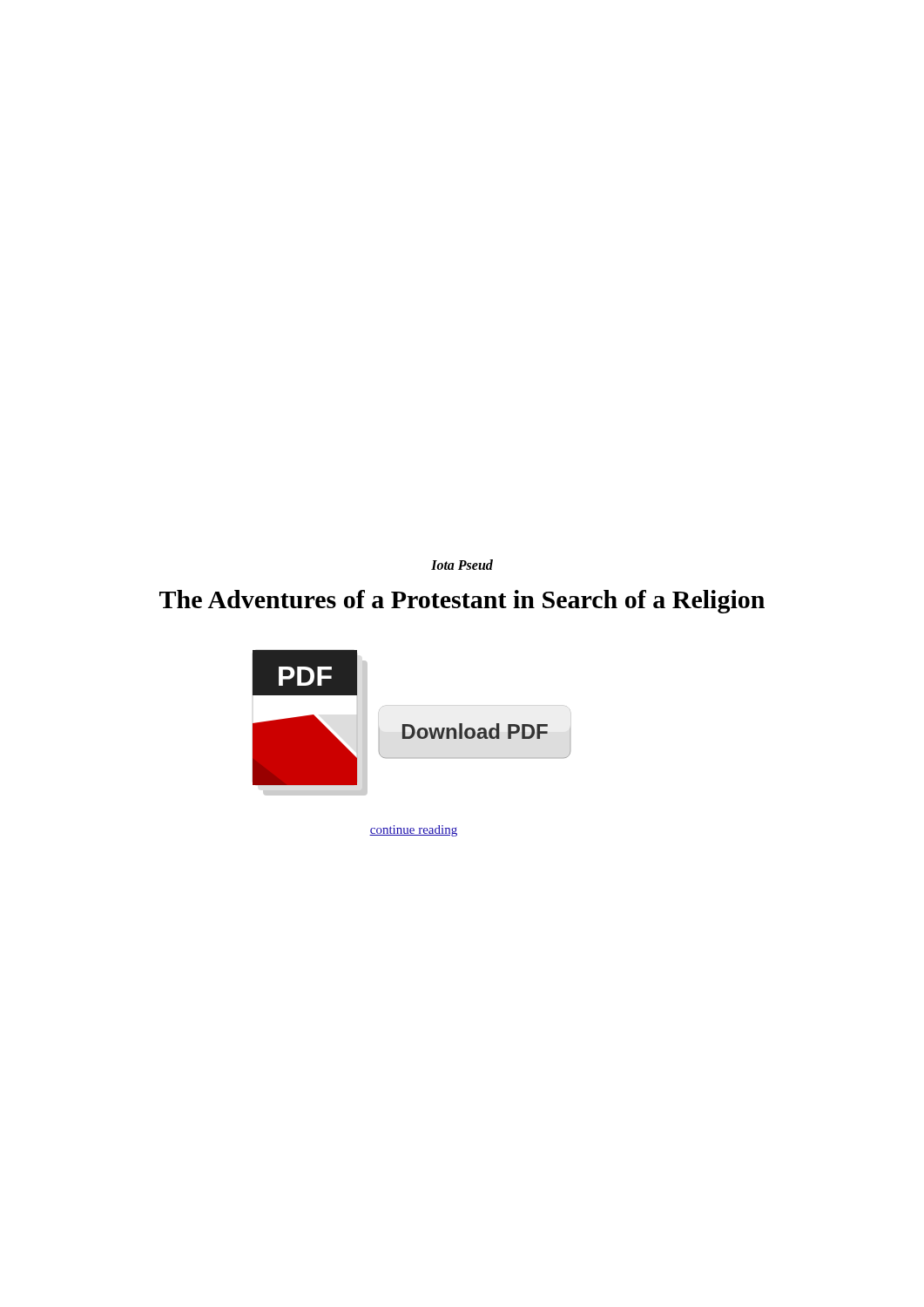
Task: Click on the illustration
Action: pos(414,745)
